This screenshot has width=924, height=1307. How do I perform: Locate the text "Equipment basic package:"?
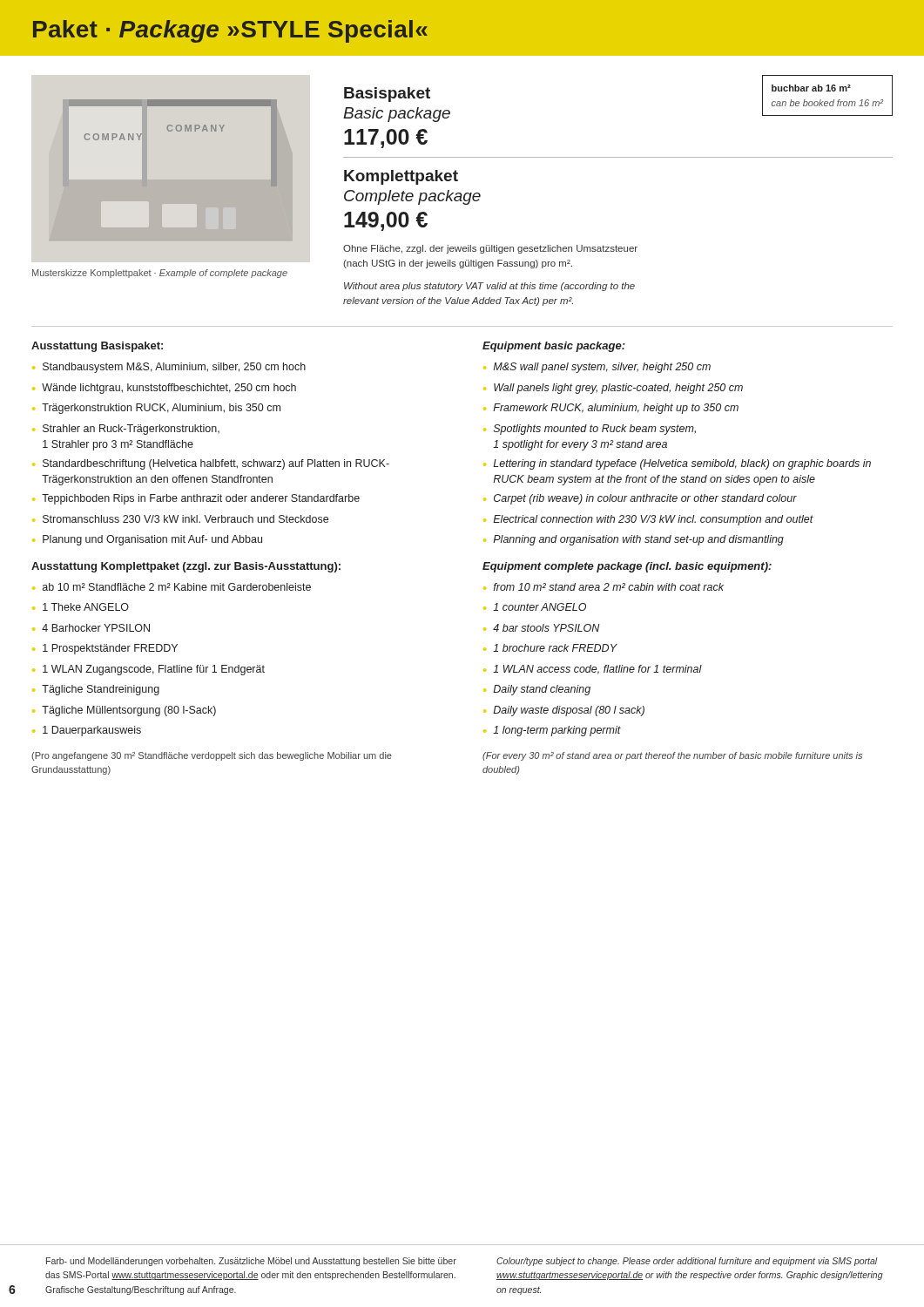554,345
